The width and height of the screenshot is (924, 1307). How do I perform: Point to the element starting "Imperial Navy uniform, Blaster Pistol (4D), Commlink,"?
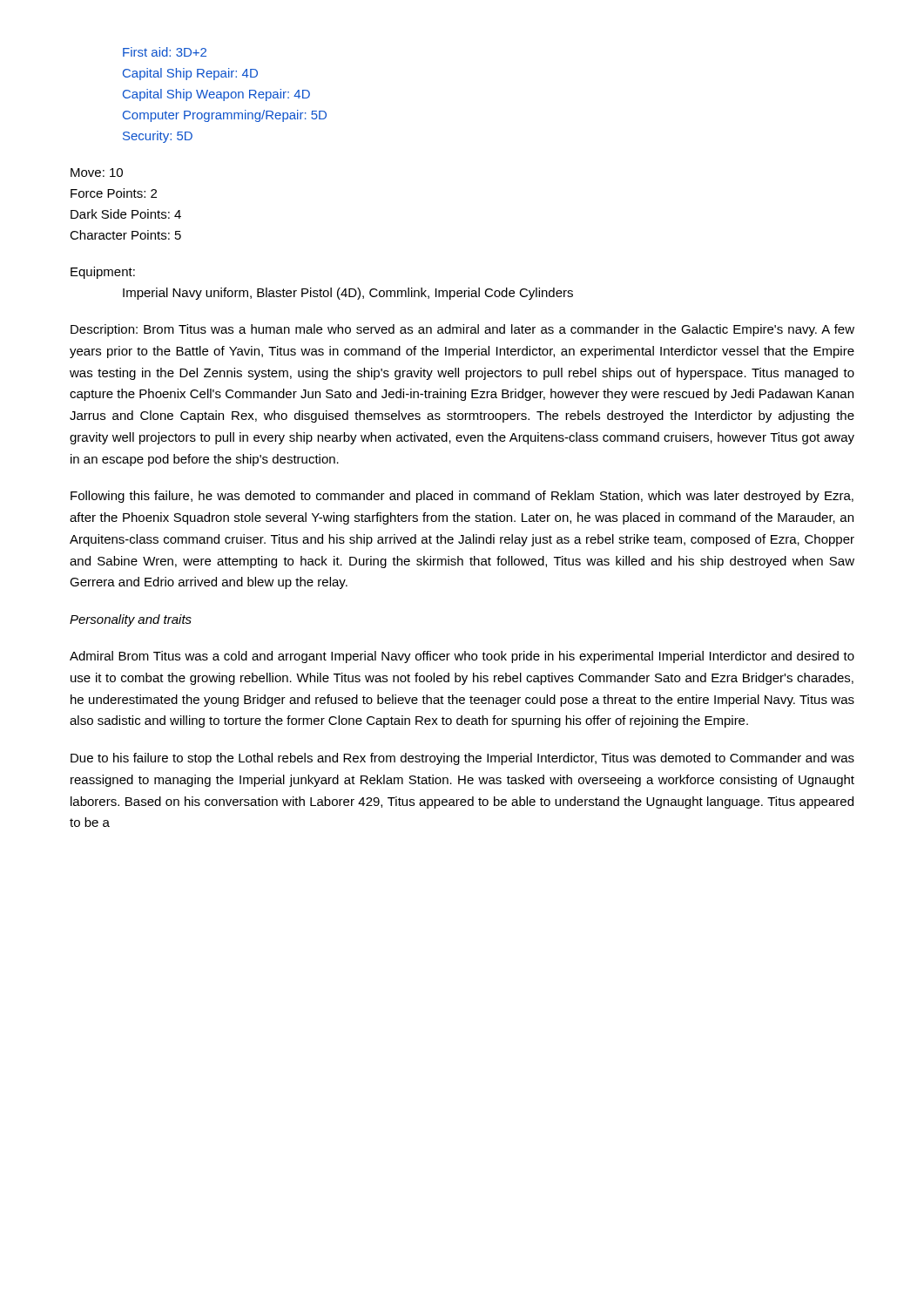tap(348, 292)
